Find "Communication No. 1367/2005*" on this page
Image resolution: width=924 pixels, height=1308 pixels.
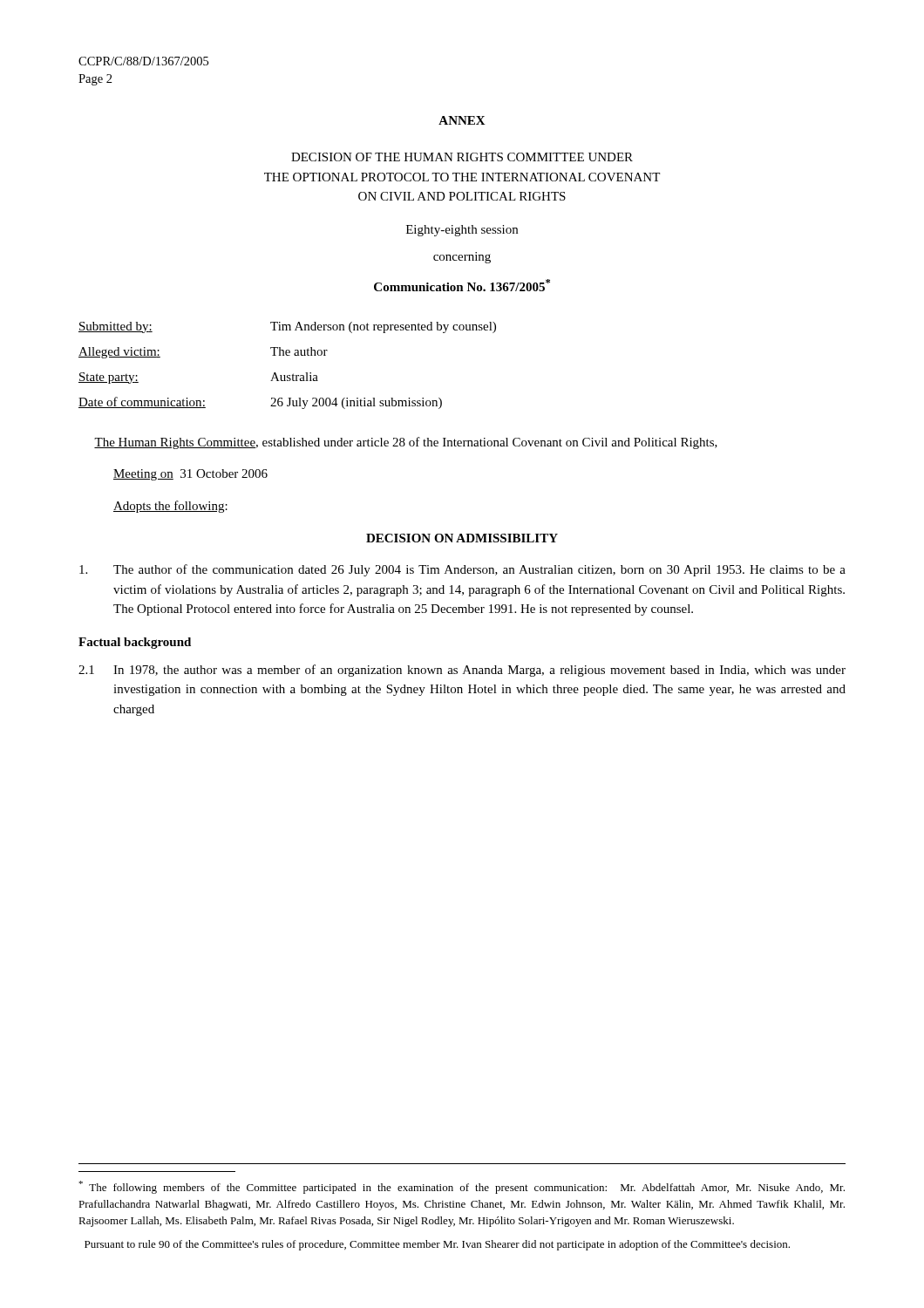pyautogui.click(x=462, y=285)
